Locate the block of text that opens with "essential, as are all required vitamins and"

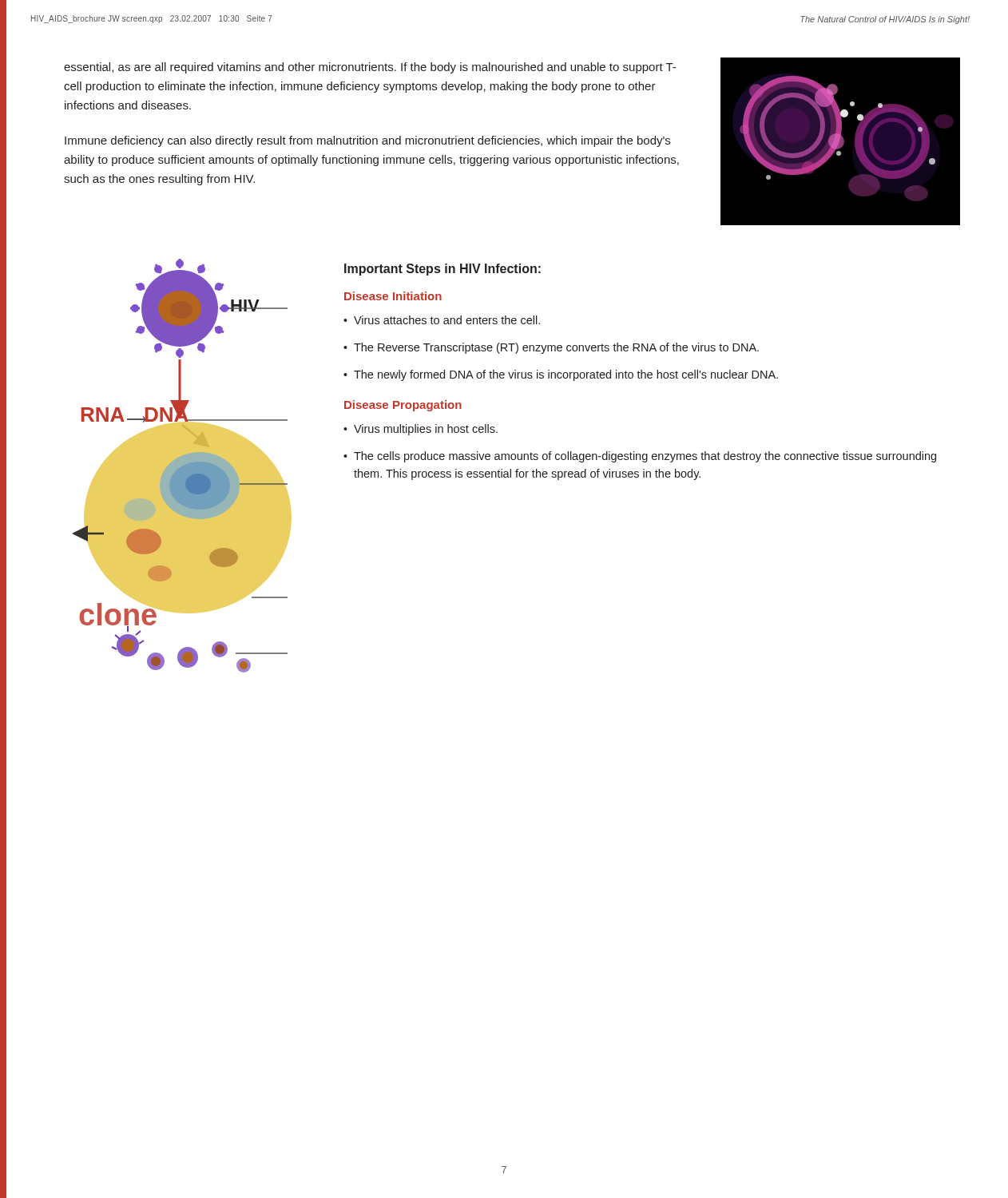point(370,68)
